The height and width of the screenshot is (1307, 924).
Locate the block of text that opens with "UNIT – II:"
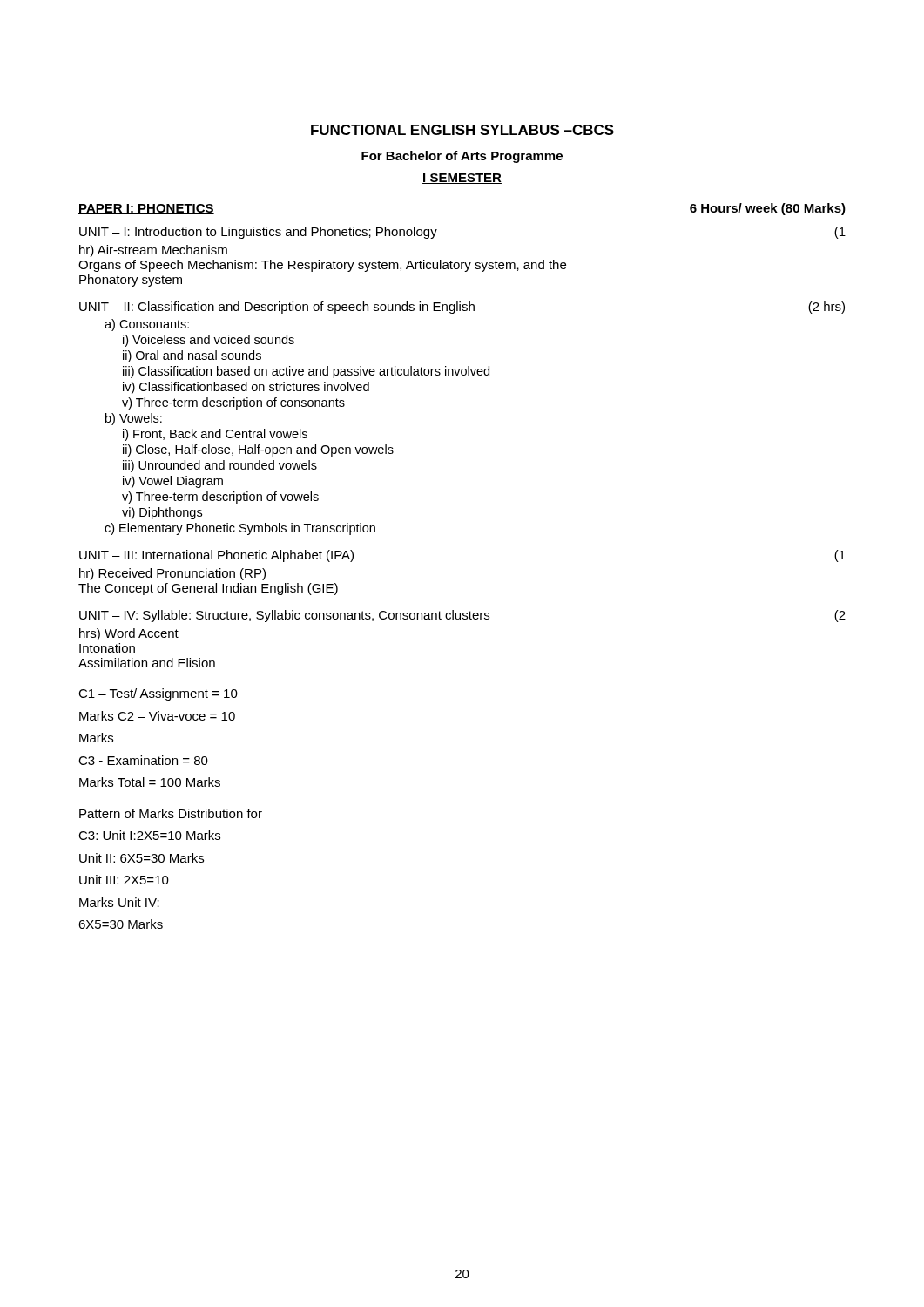click(462, 308)
